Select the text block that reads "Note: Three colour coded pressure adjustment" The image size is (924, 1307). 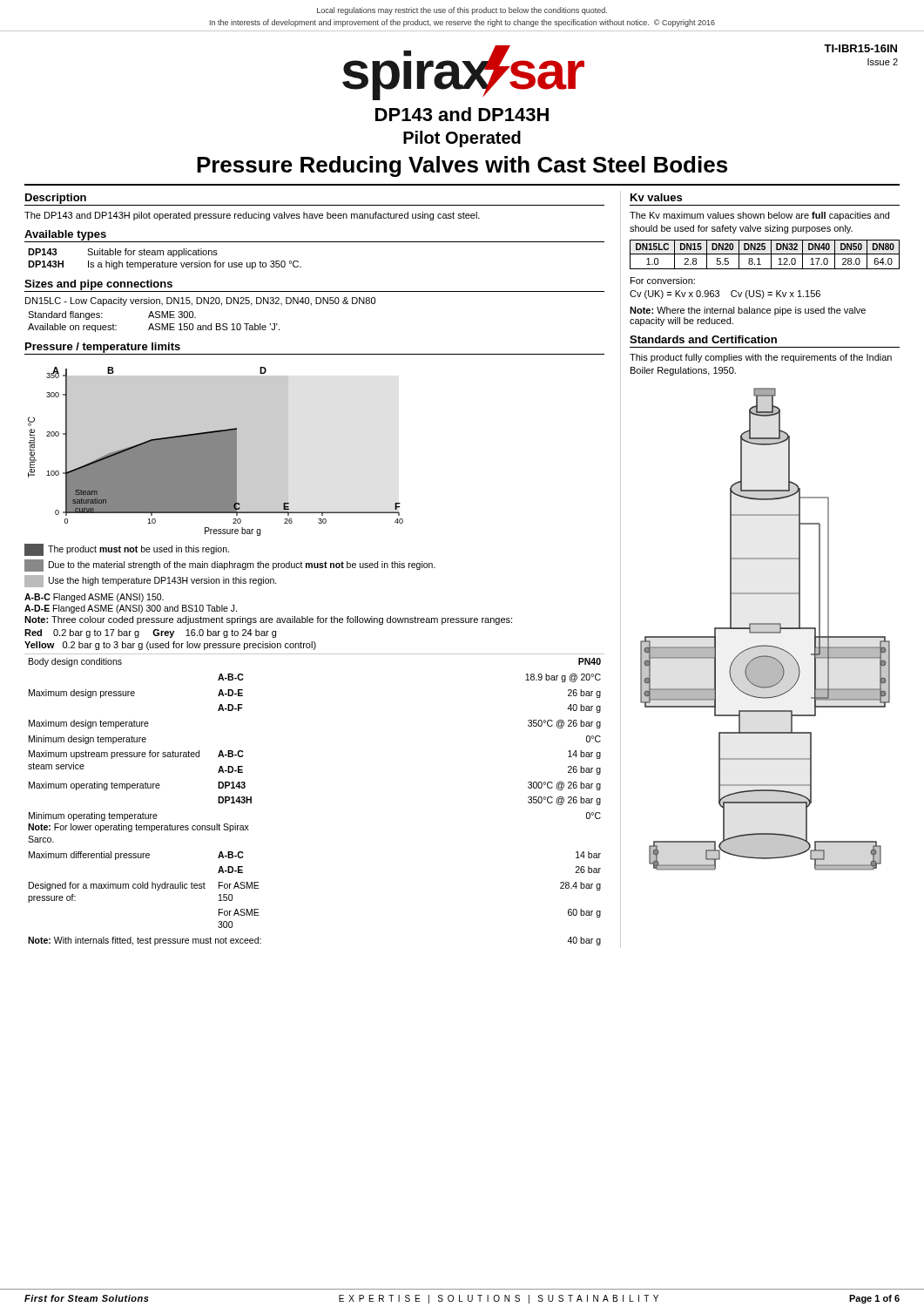(x=269, y=620)
